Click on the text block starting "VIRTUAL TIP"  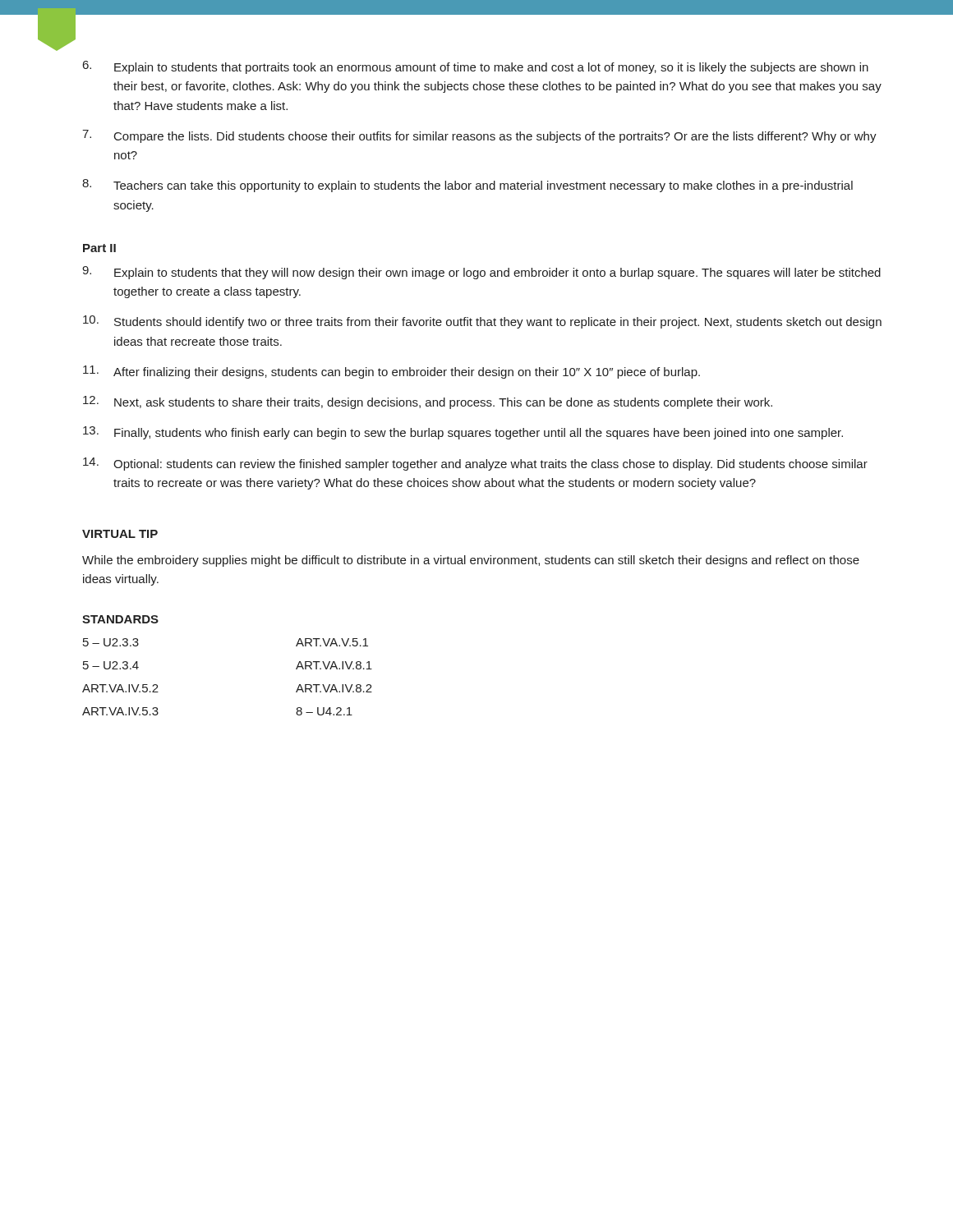(120, 533)
